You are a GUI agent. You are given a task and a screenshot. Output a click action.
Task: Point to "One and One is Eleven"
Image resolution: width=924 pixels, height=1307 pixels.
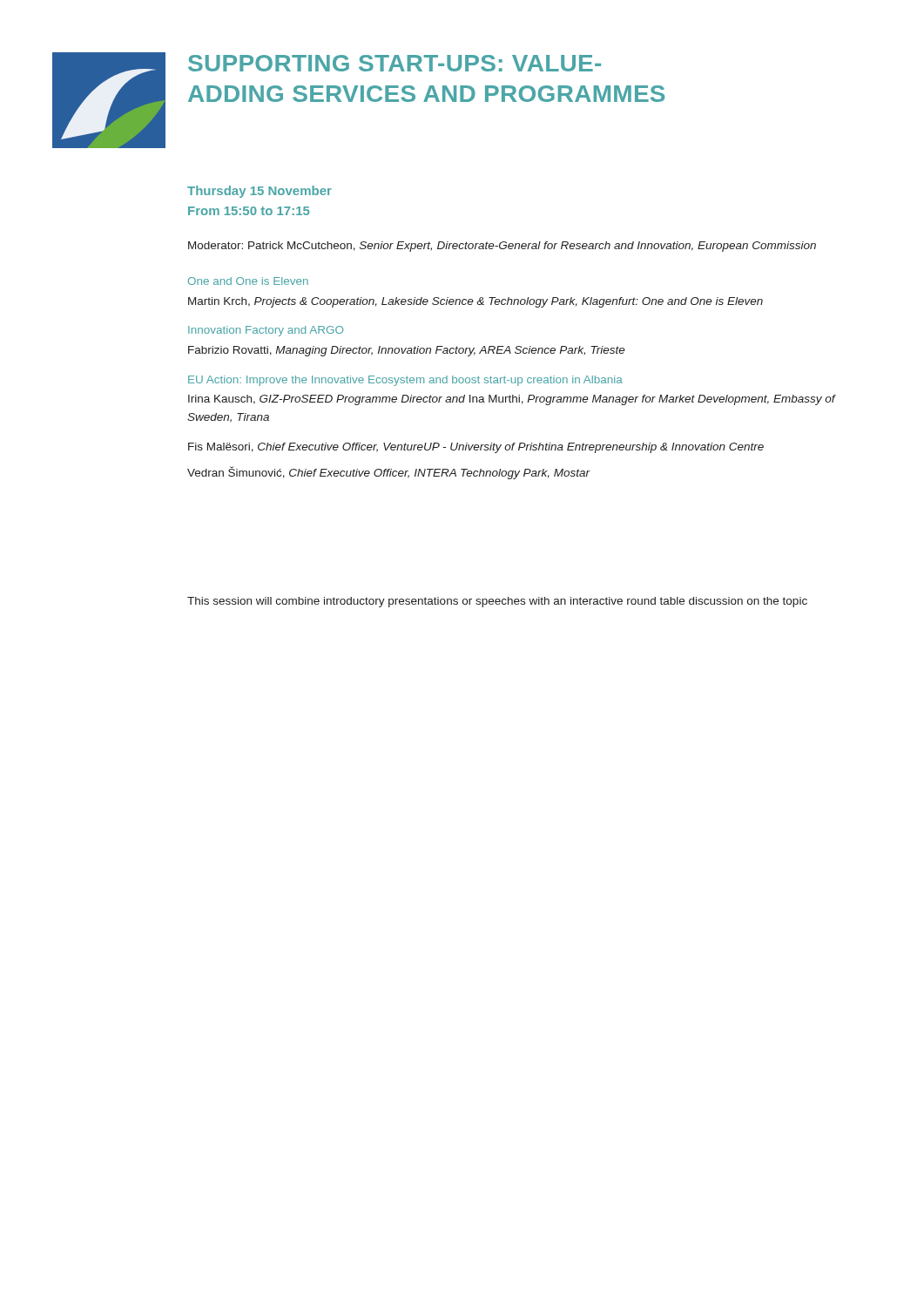click(x=248, y=281)
